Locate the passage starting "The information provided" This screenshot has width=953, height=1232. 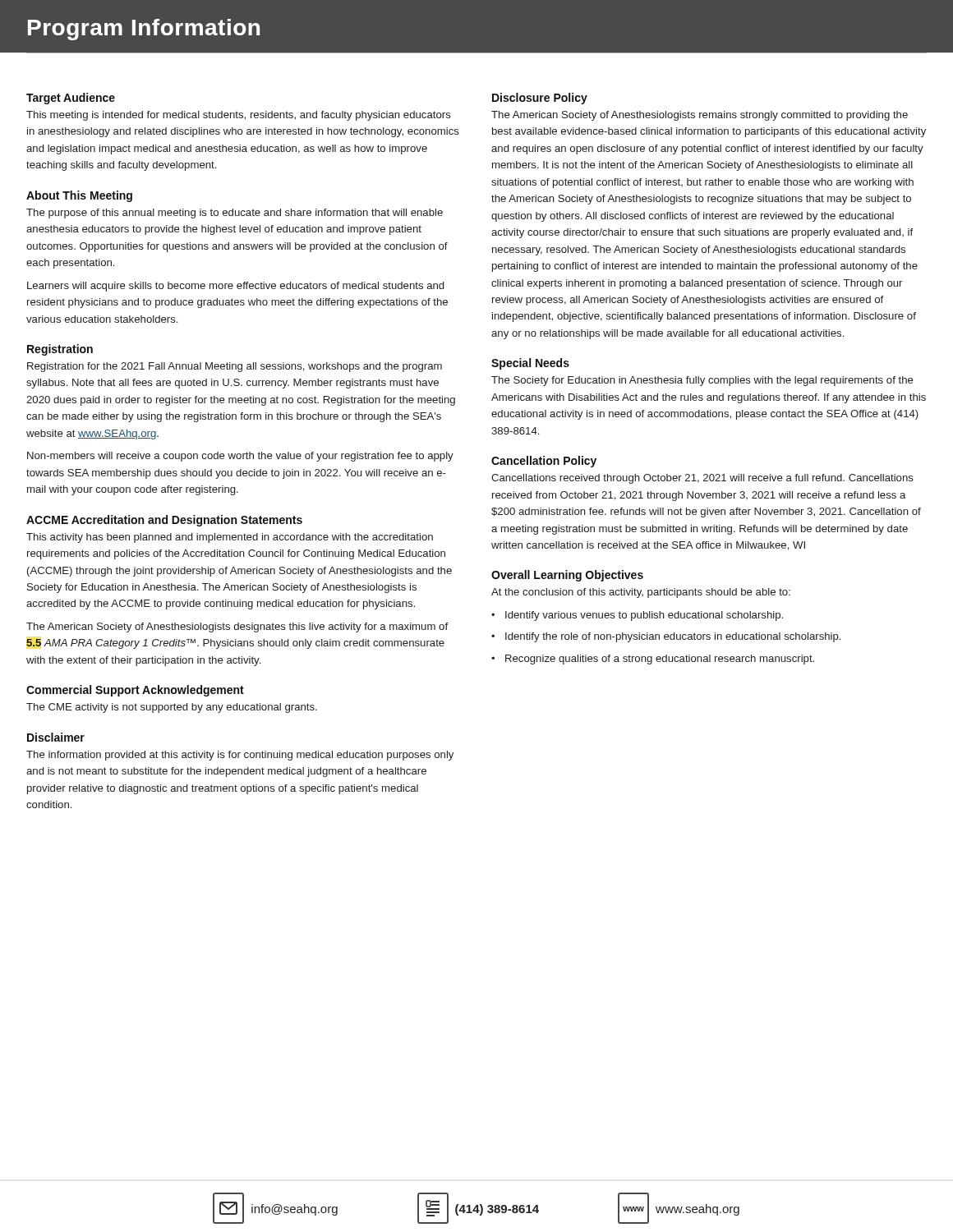click(x=240, y=779)
